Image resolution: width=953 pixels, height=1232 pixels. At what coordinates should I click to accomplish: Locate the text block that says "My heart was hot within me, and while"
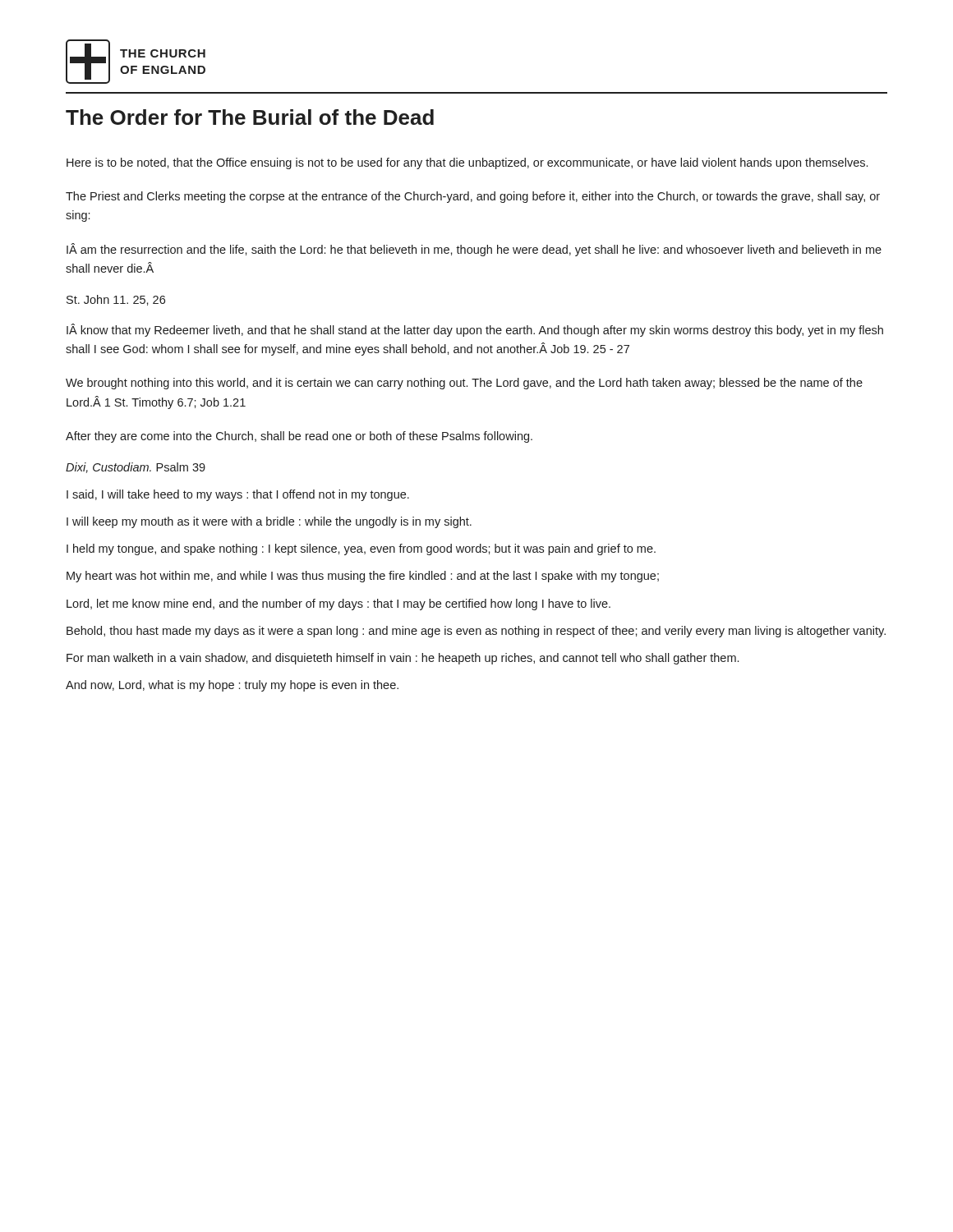point(363,576)
